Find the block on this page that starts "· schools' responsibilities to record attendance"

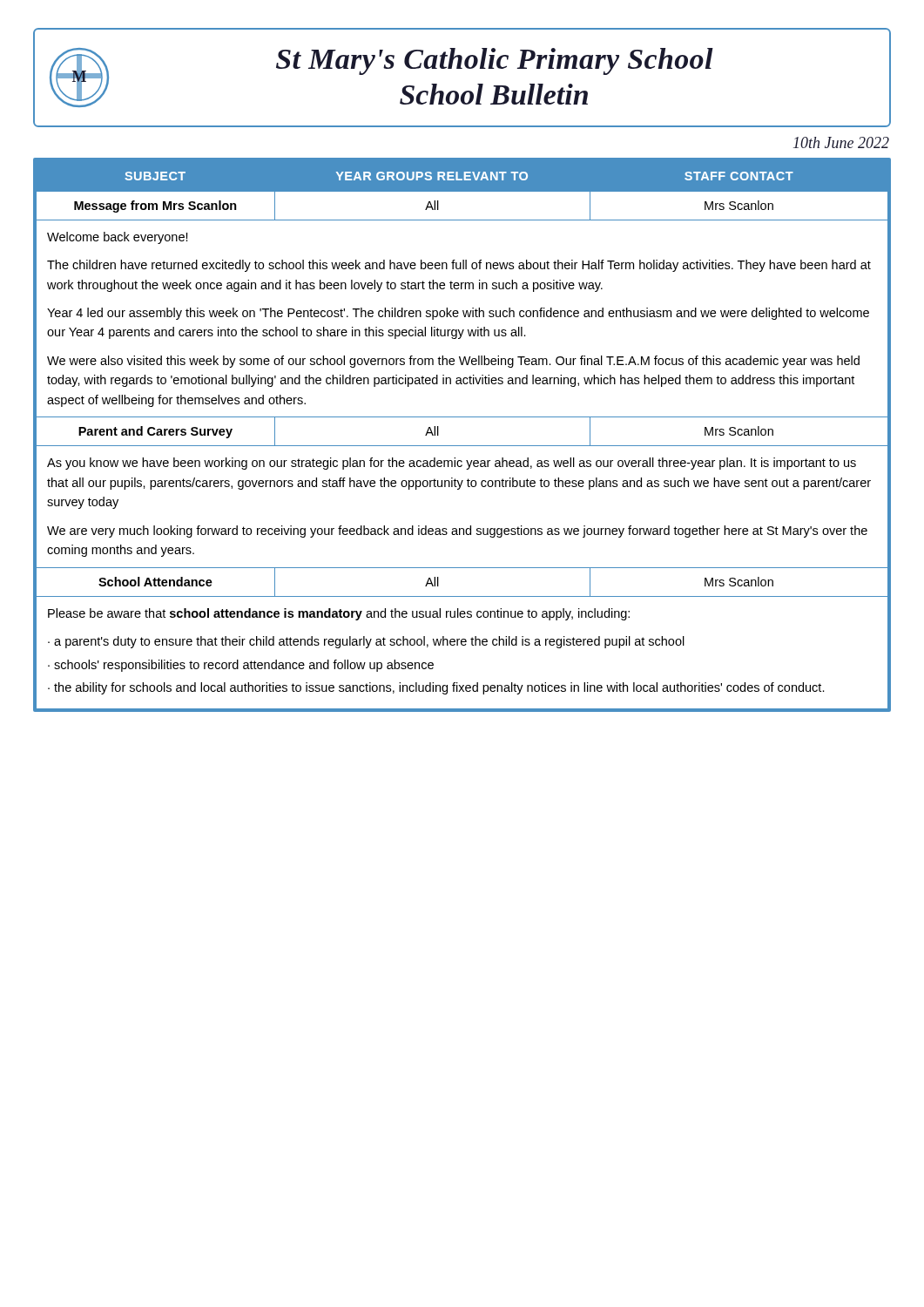[x=241, y=665]
